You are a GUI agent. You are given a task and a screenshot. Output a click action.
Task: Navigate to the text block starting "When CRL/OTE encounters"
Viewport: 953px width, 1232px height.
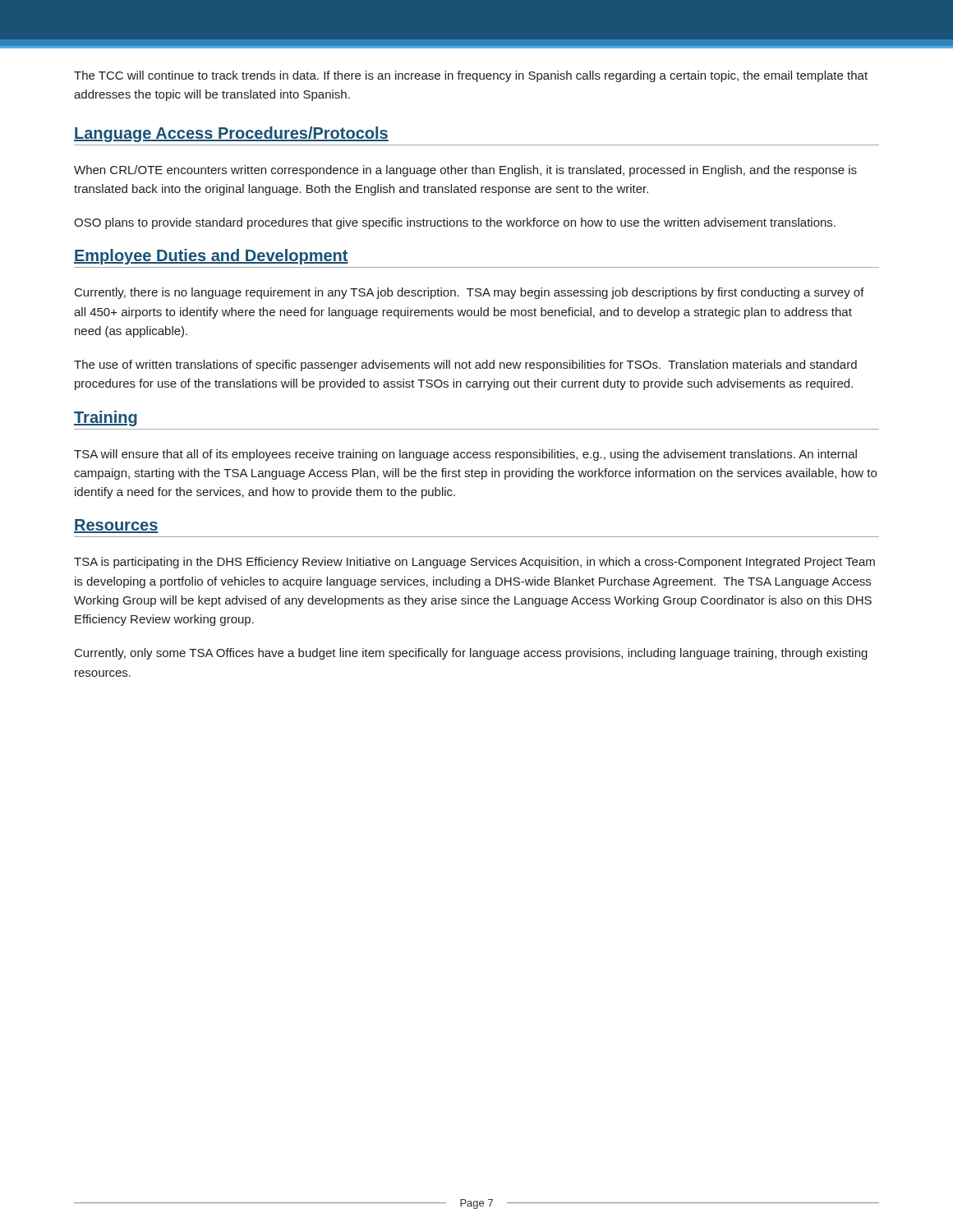coord(465,179)
